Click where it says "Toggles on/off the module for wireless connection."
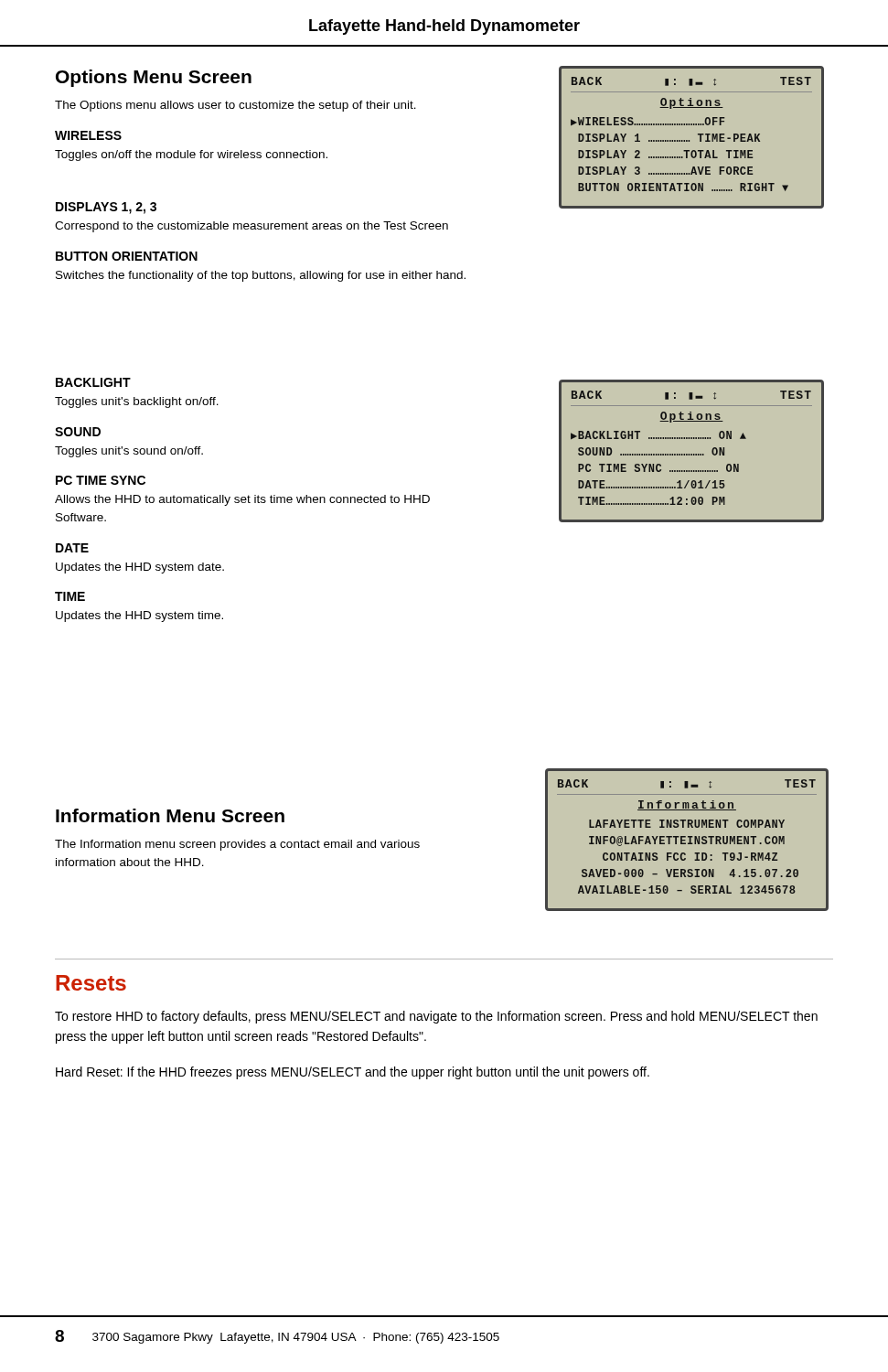 (192, 154)
